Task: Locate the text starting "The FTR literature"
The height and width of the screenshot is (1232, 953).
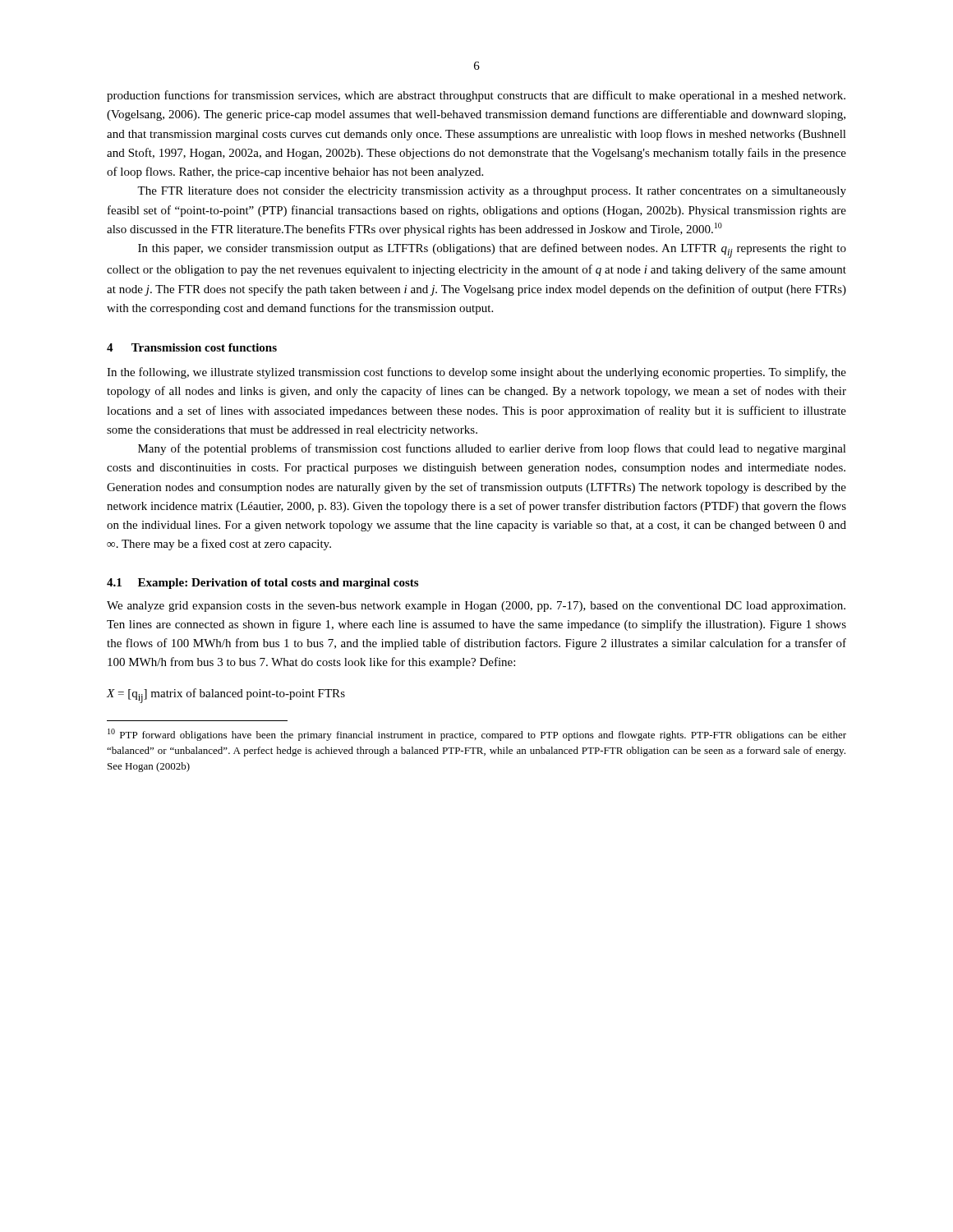Action: 476,210
